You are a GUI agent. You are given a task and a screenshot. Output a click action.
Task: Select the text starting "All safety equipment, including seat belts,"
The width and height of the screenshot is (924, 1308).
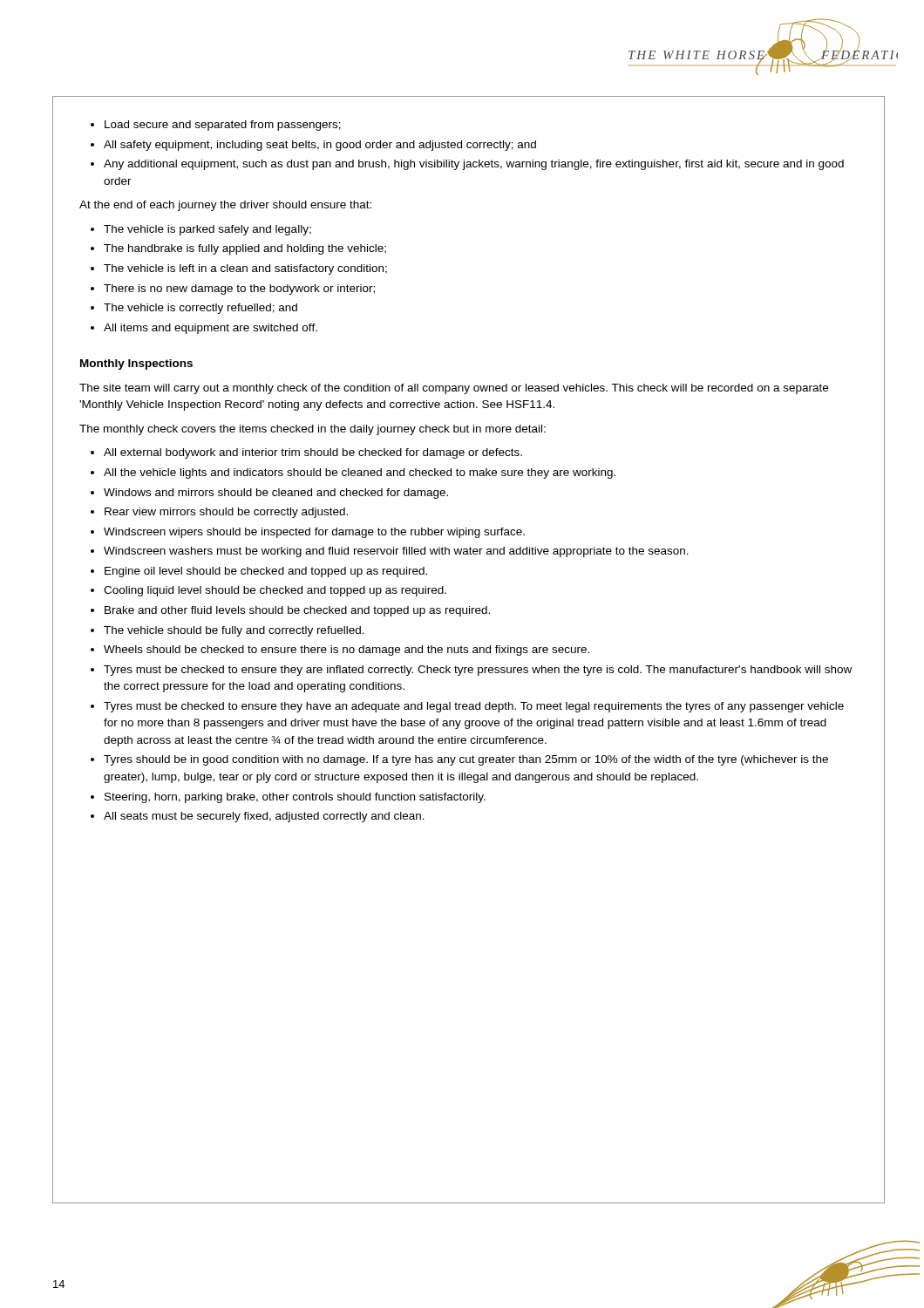(x=320, y=144)
